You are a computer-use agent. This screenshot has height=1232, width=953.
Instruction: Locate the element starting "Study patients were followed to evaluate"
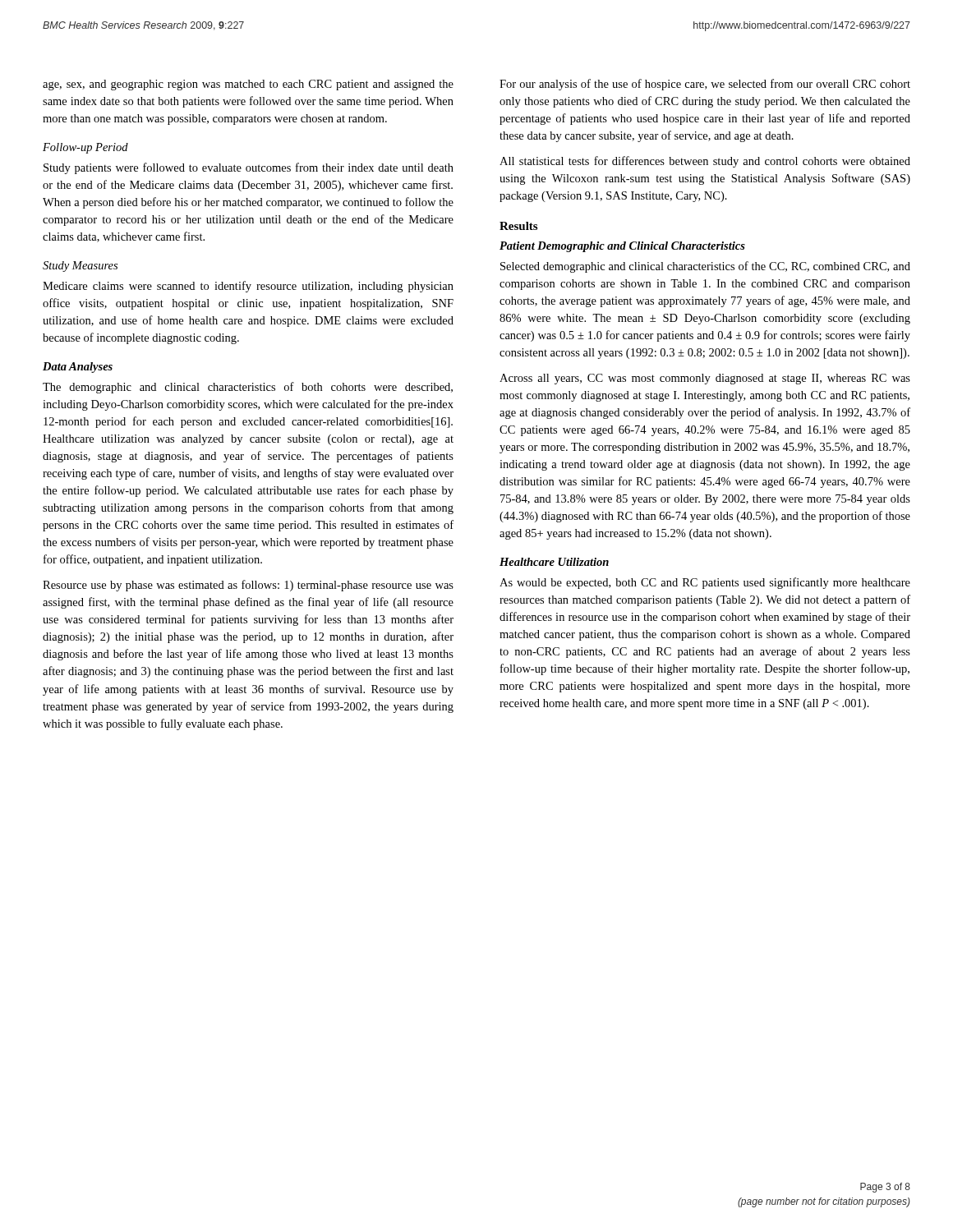(x=248, y=203)
